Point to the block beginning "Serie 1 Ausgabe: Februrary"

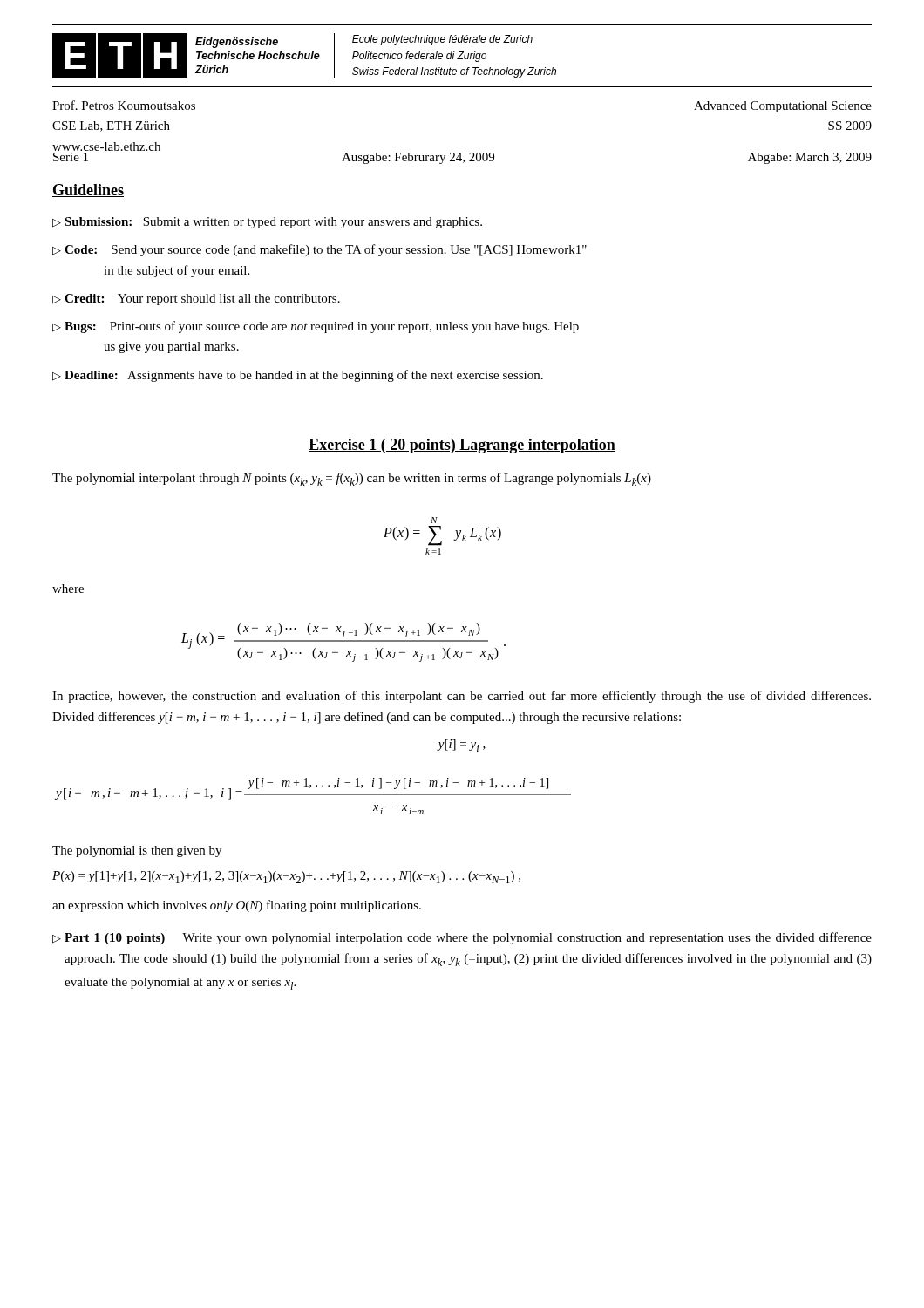tap(462, 157)
